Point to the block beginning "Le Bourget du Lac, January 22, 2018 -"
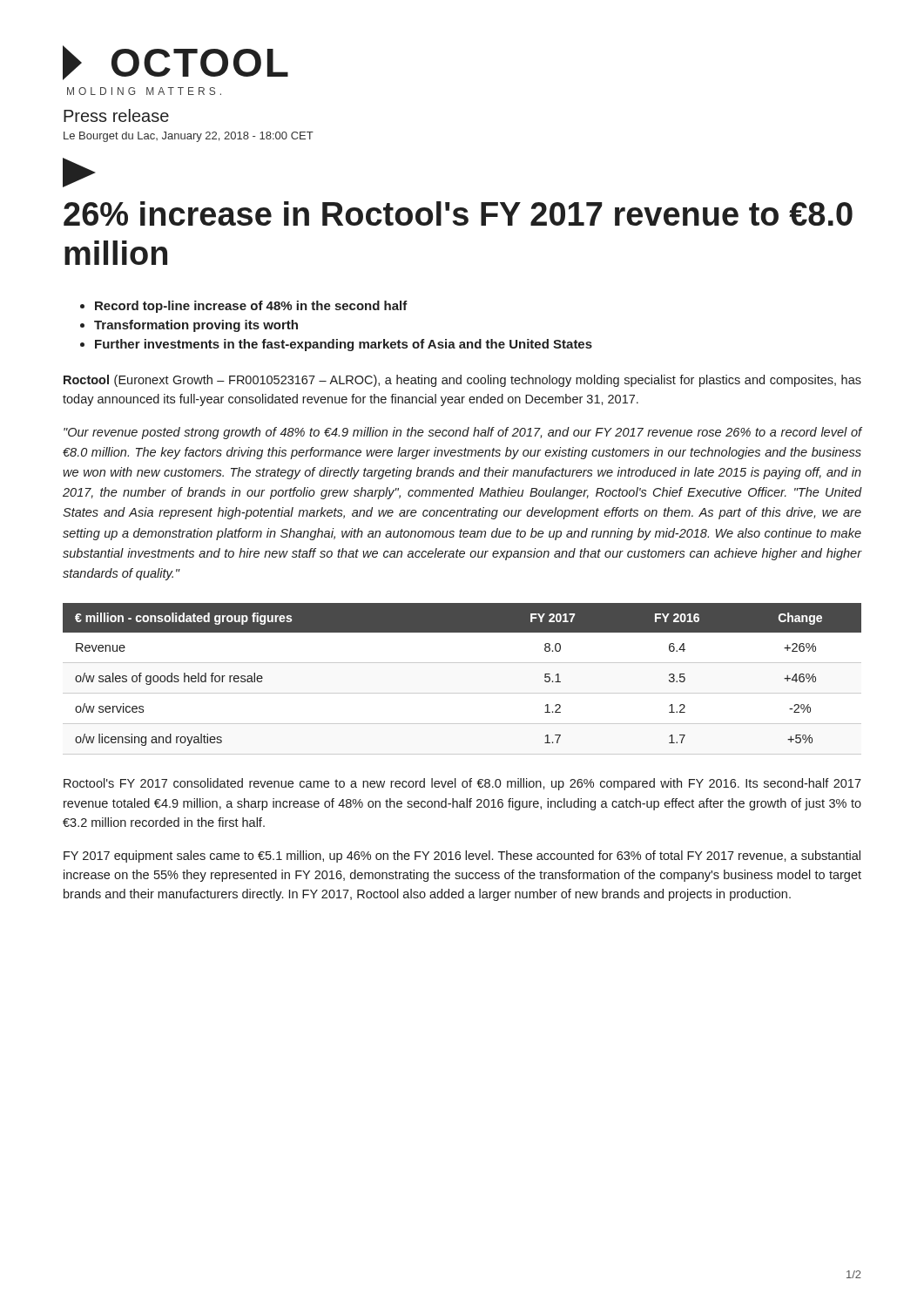The image size is (924, 1307). (188, 136)
